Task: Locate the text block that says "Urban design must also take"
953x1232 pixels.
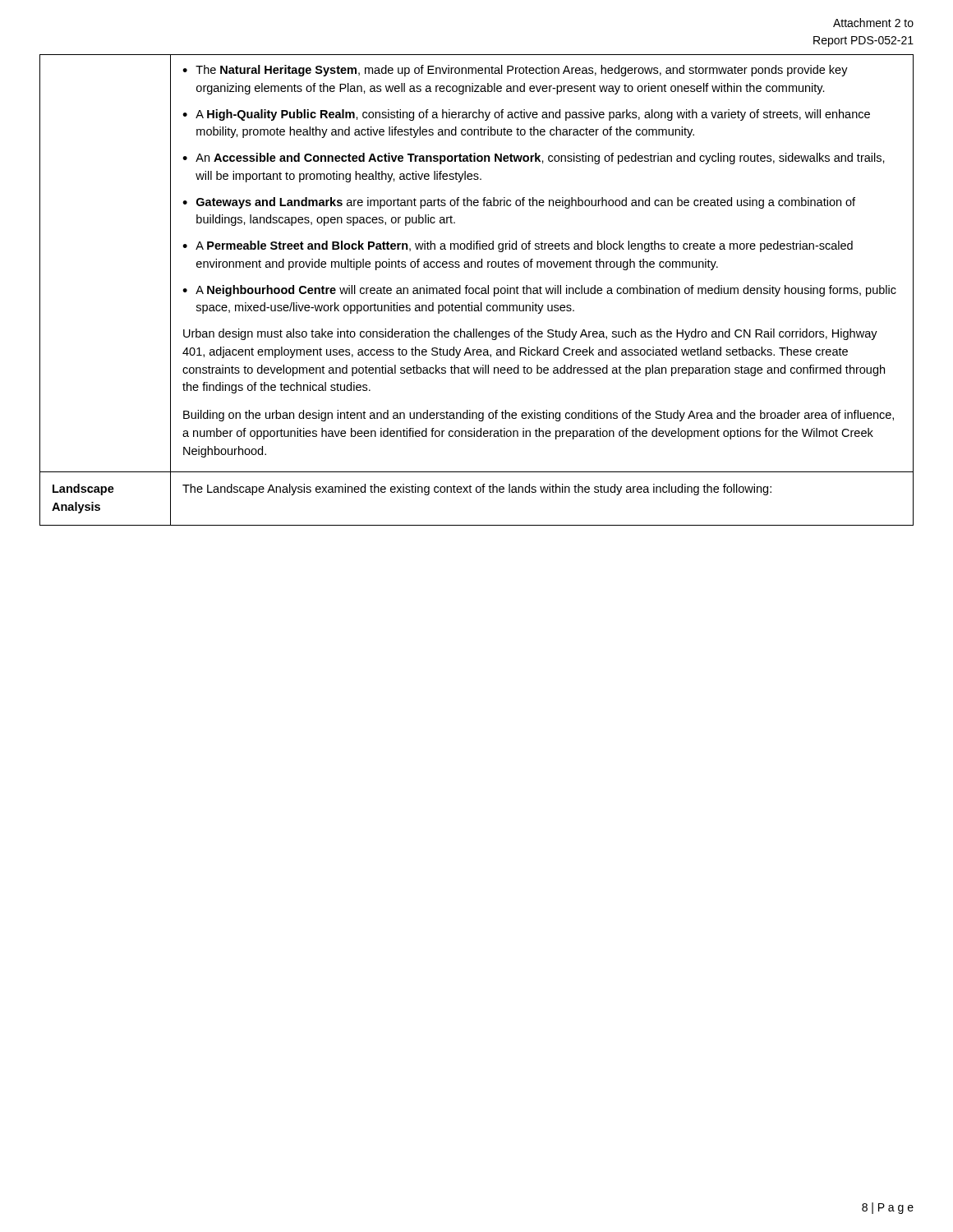Action: coord(534,360)
